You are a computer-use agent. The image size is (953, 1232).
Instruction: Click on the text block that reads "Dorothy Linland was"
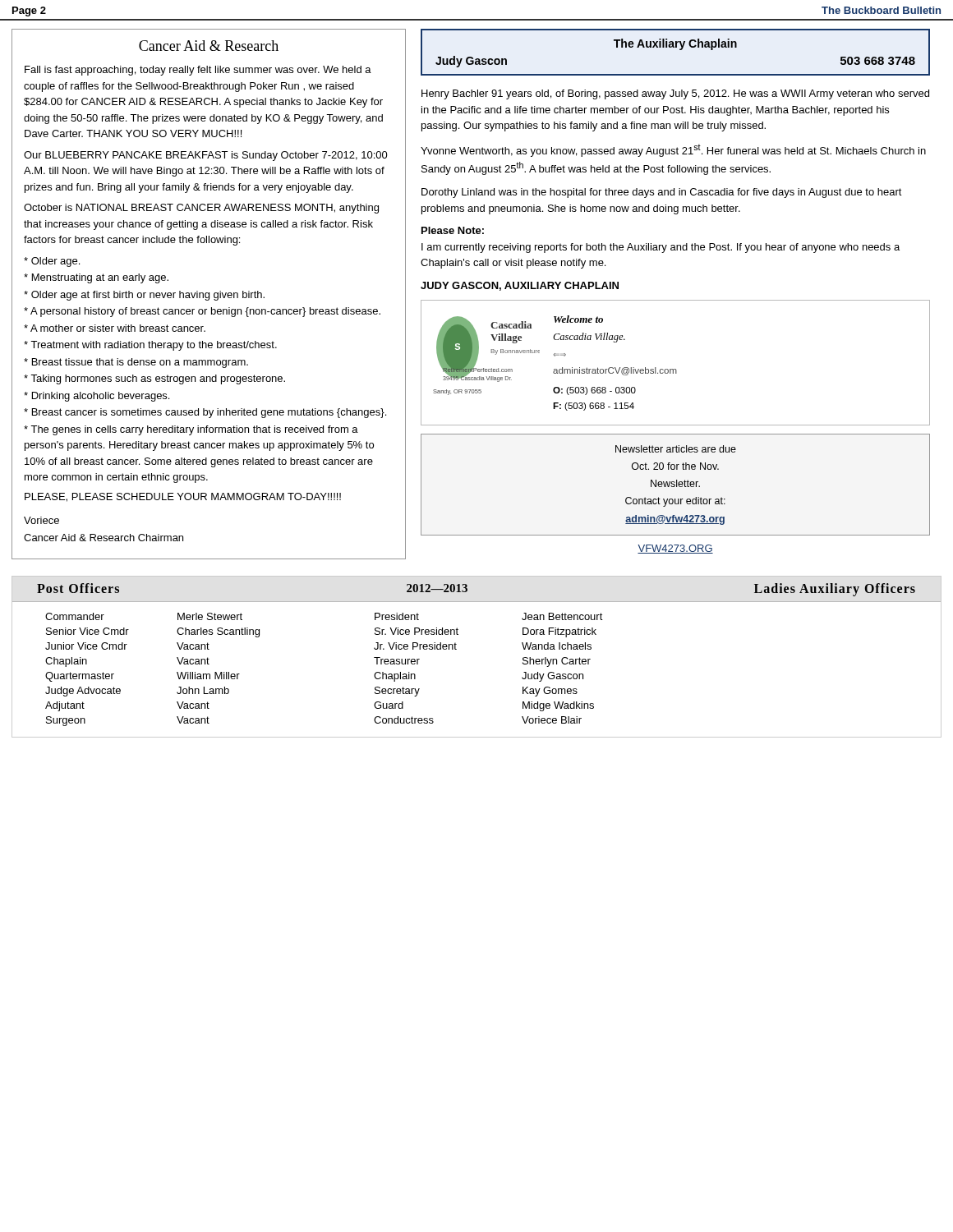click(x=661, y=200)
